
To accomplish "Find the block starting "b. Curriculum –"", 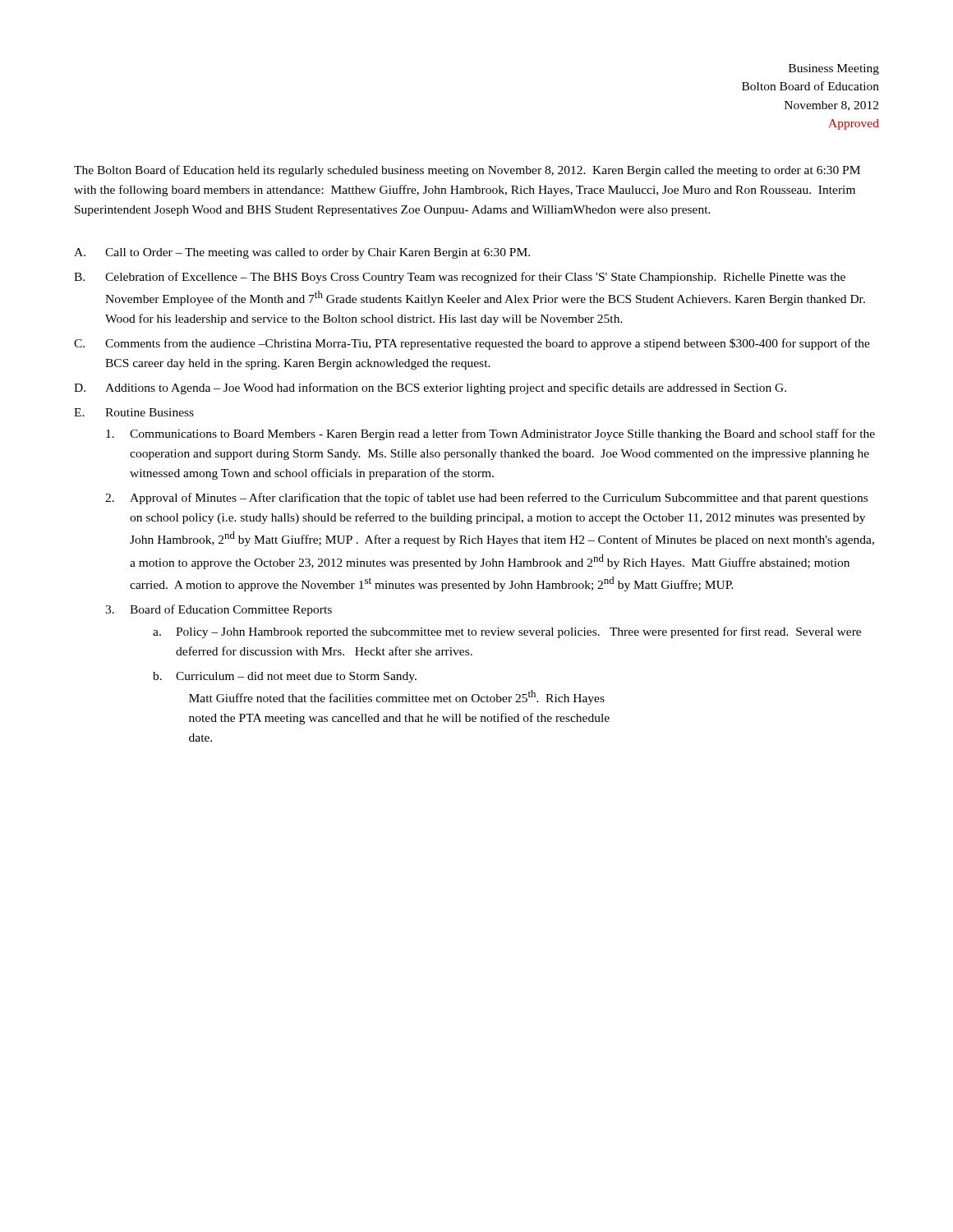I will 516,707.
